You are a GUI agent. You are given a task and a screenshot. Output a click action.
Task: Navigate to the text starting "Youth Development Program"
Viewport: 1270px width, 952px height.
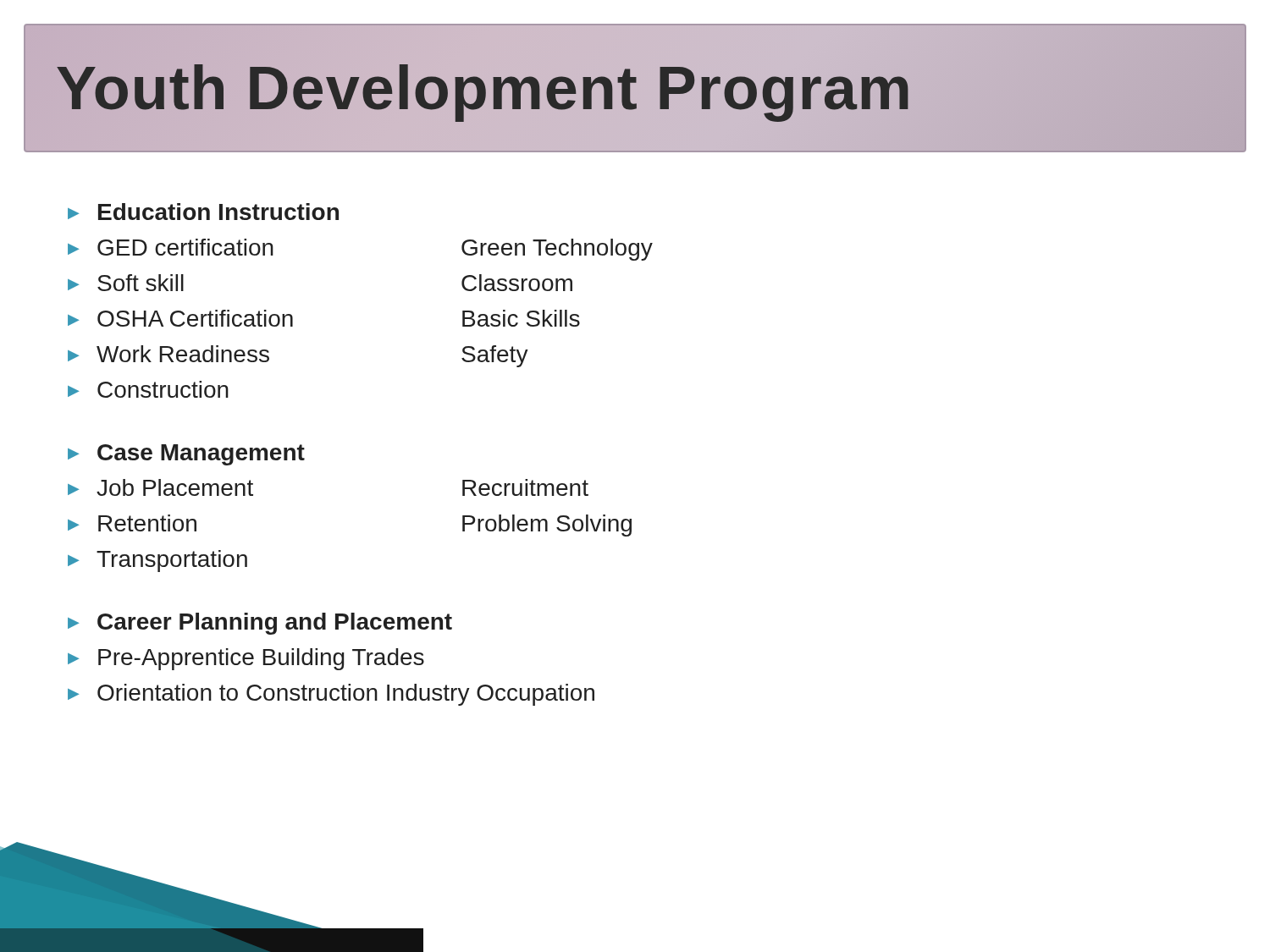coord(484,88)
